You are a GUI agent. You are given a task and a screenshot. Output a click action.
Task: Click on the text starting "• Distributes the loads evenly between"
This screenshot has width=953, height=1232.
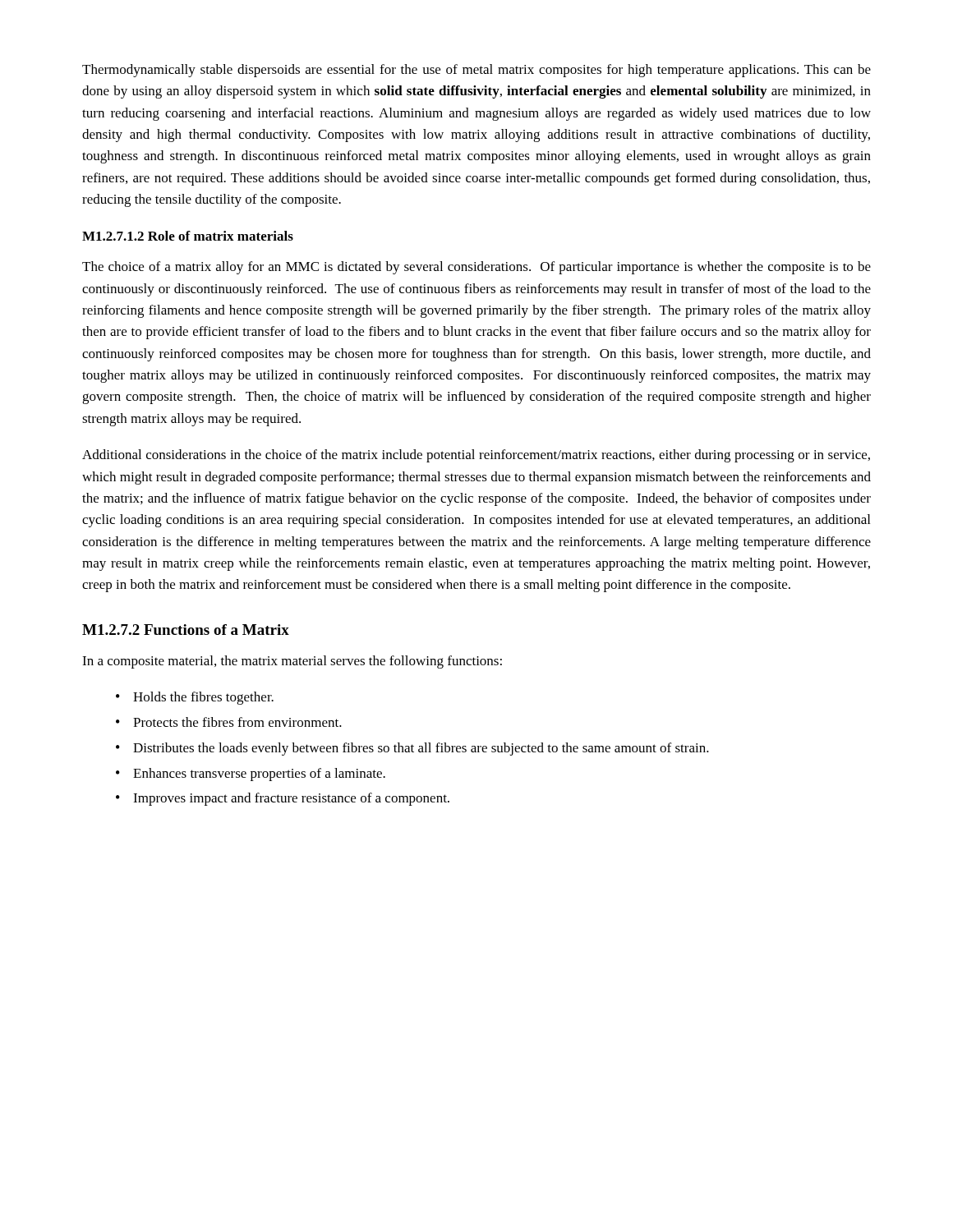coord(493,748)
